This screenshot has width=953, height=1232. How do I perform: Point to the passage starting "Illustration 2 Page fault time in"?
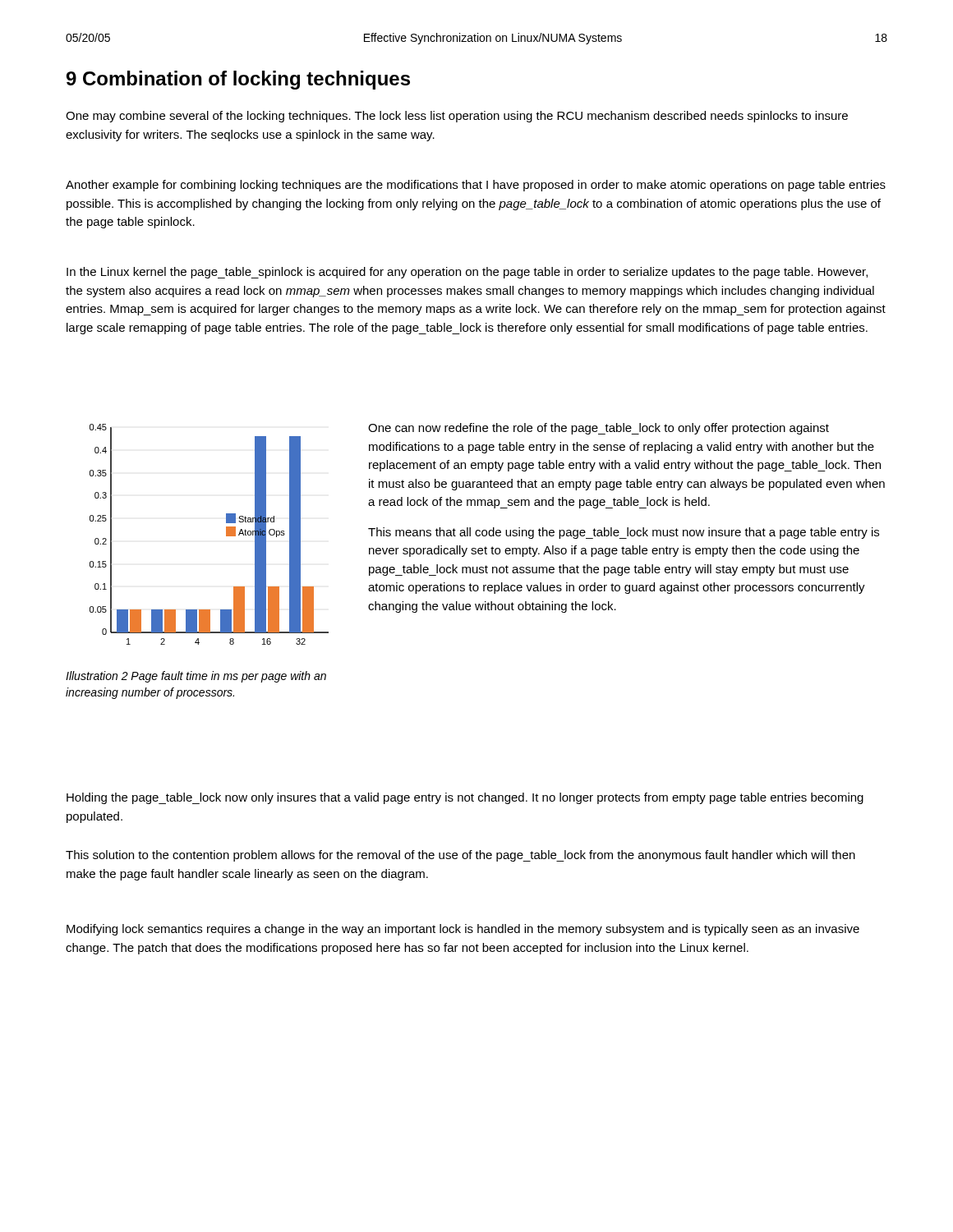(x=196, y=684)
